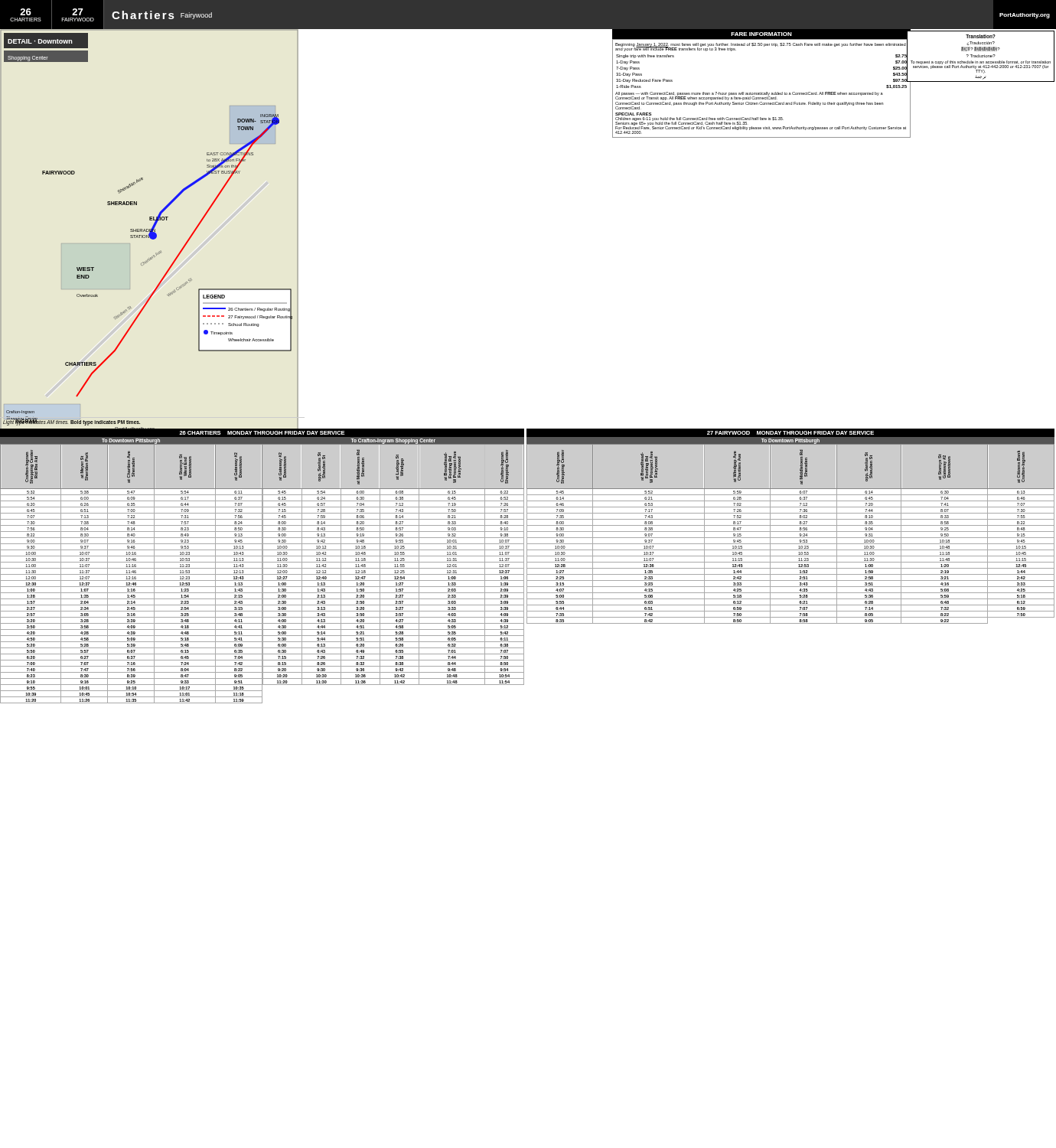
Task: Click on the block starting "Translation? ¿Traducción? 翻譯? 翻翻翻翻翻? ? Traduzione?"
Action: 981,56
